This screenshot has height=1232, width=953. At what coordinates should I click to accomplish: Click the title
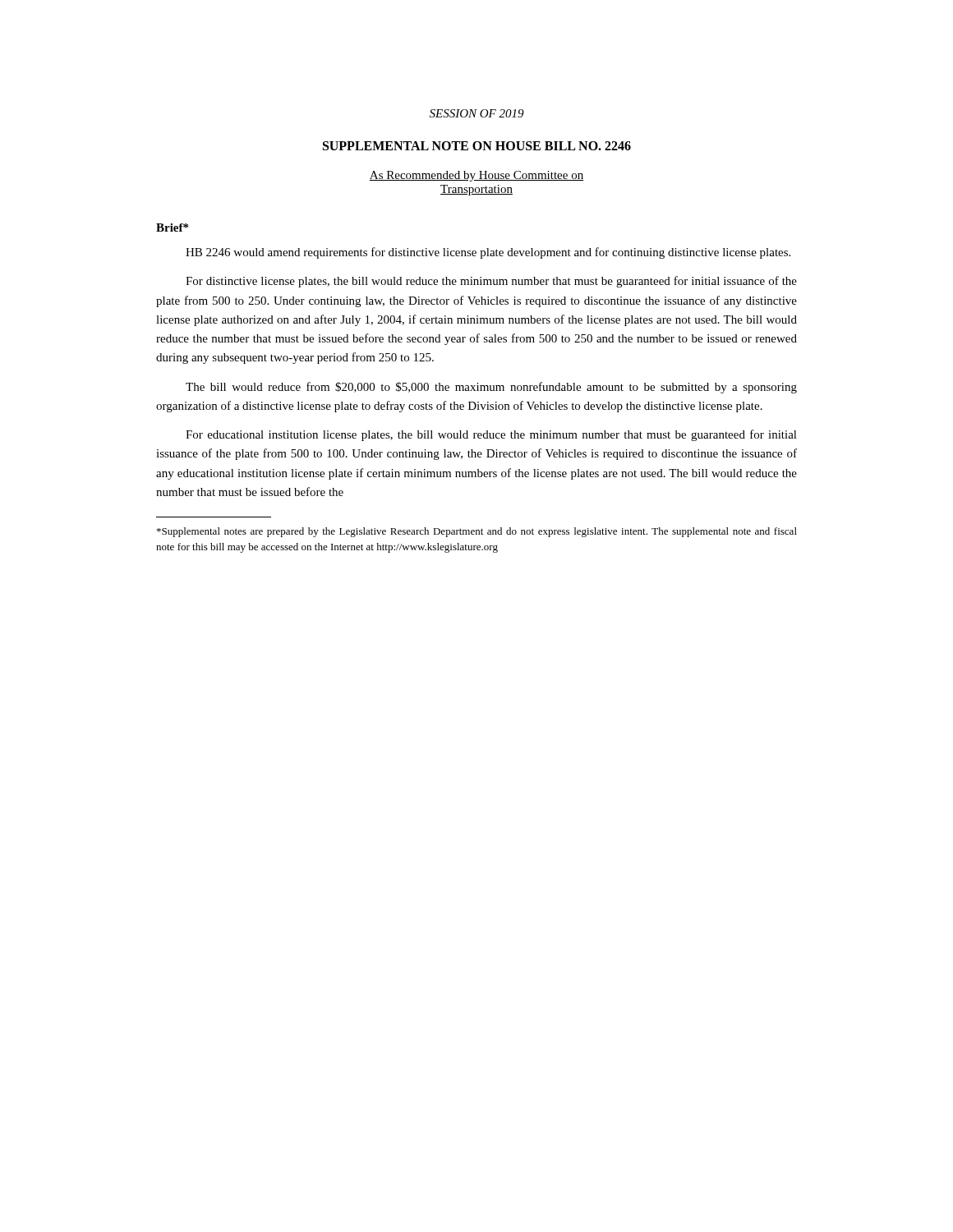[476, 146]
